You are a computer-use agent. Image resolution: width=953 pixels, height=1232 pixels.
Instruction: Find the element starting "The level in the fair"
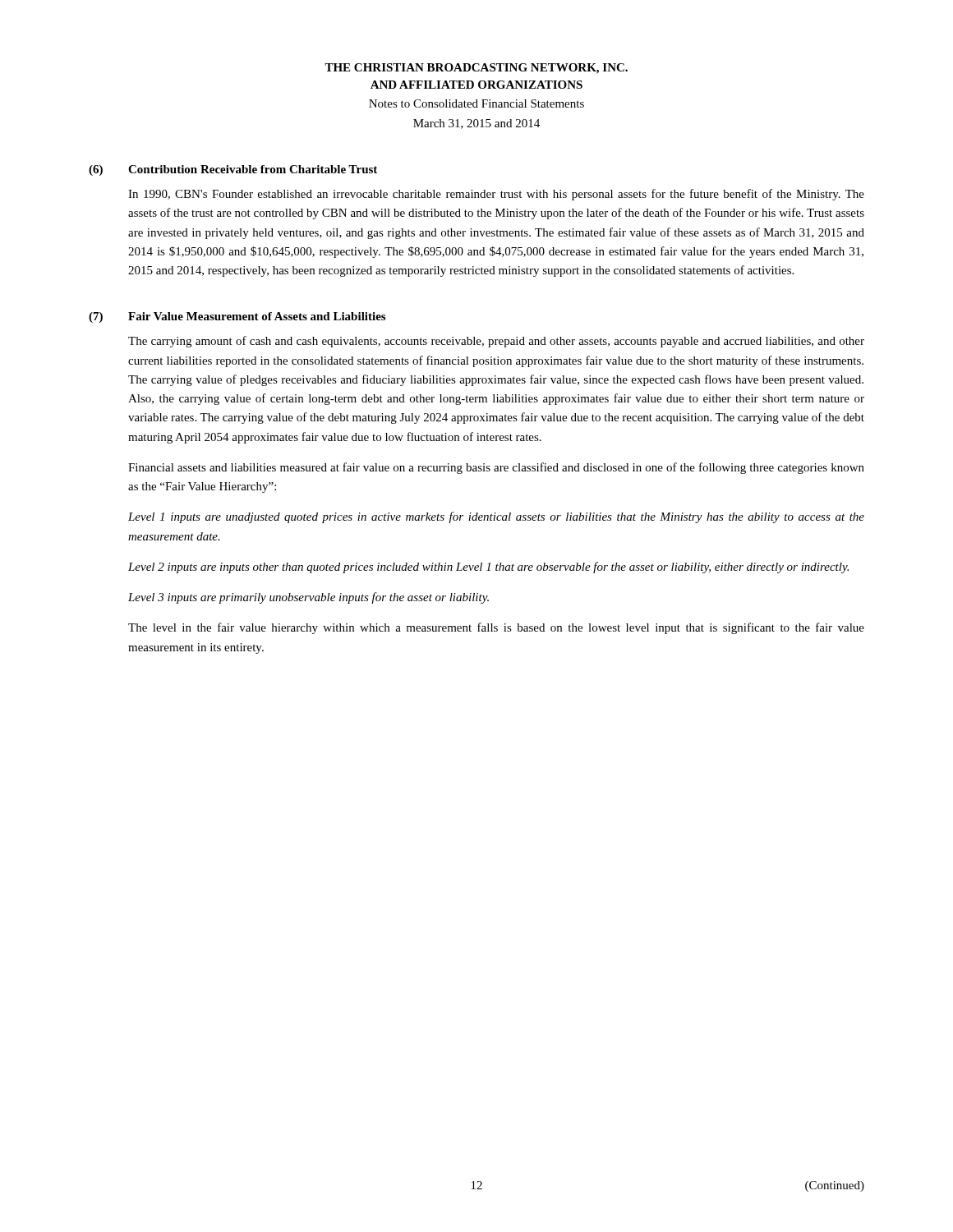pyautogui.click(x=496, y=637)
